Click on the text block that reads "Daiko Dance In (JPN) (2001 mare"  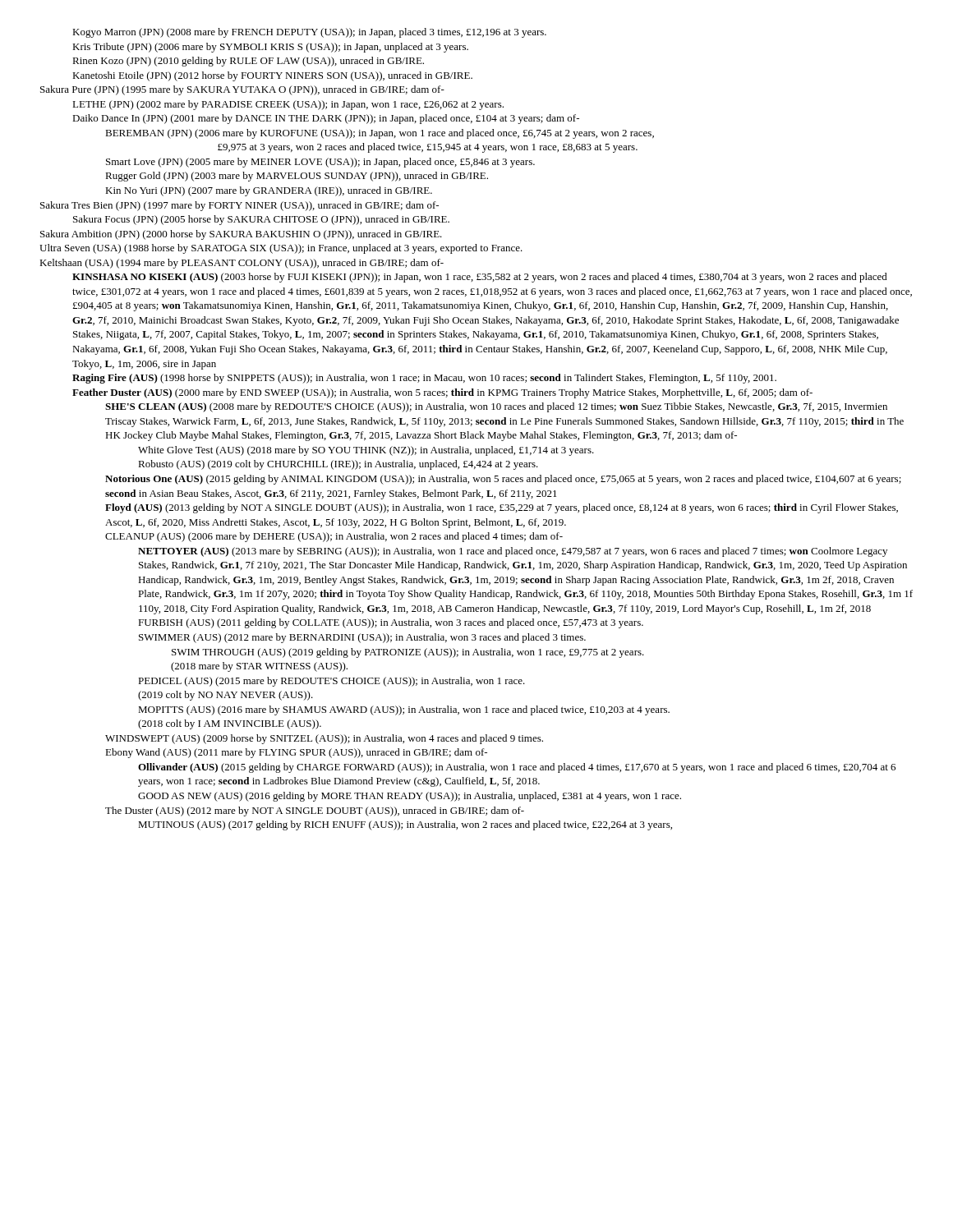pos(326,118)
